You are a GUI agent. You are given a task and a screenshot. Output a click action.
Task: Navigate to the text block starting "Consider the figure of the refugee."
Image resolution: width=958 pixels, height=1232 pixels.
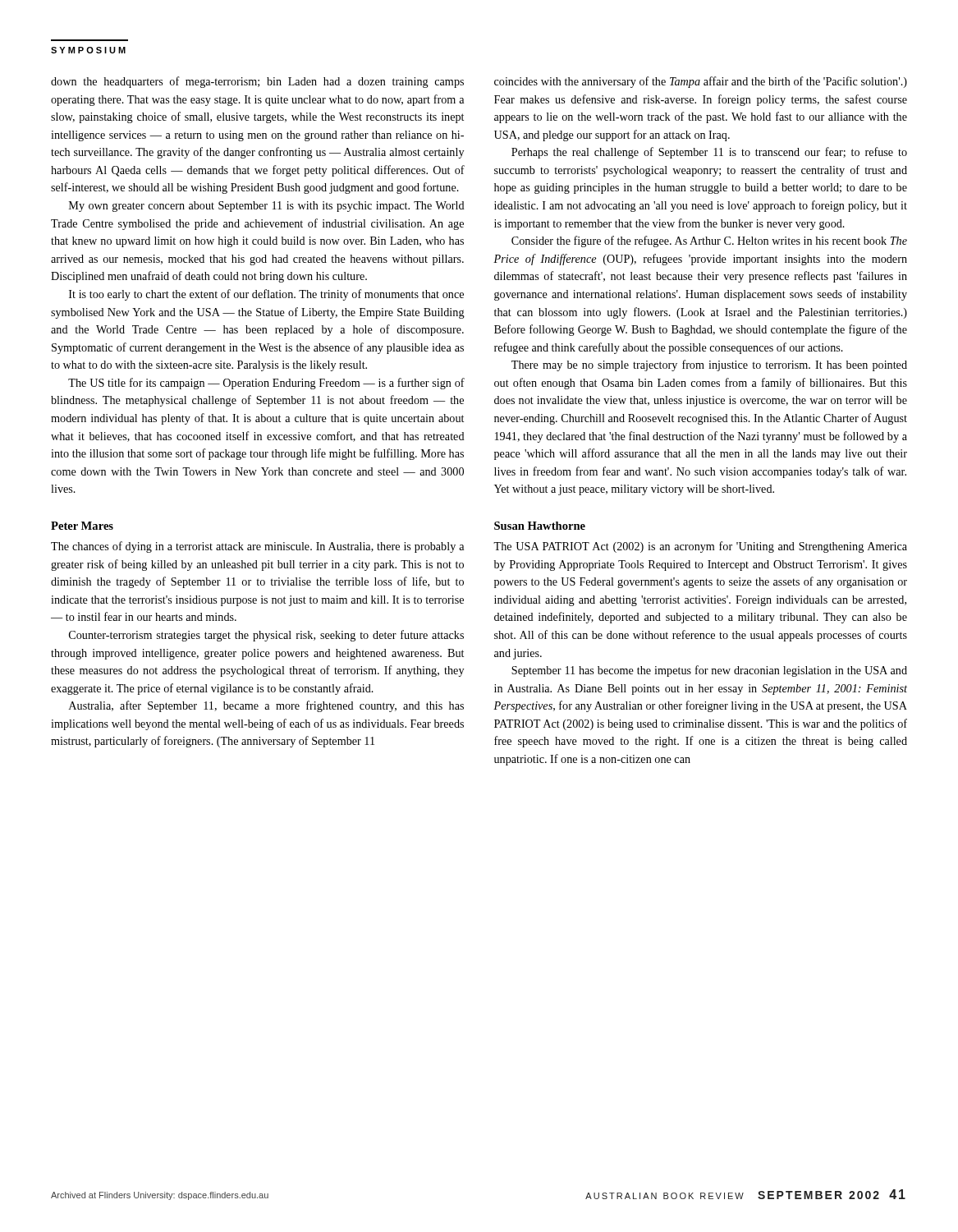[700, 295]
